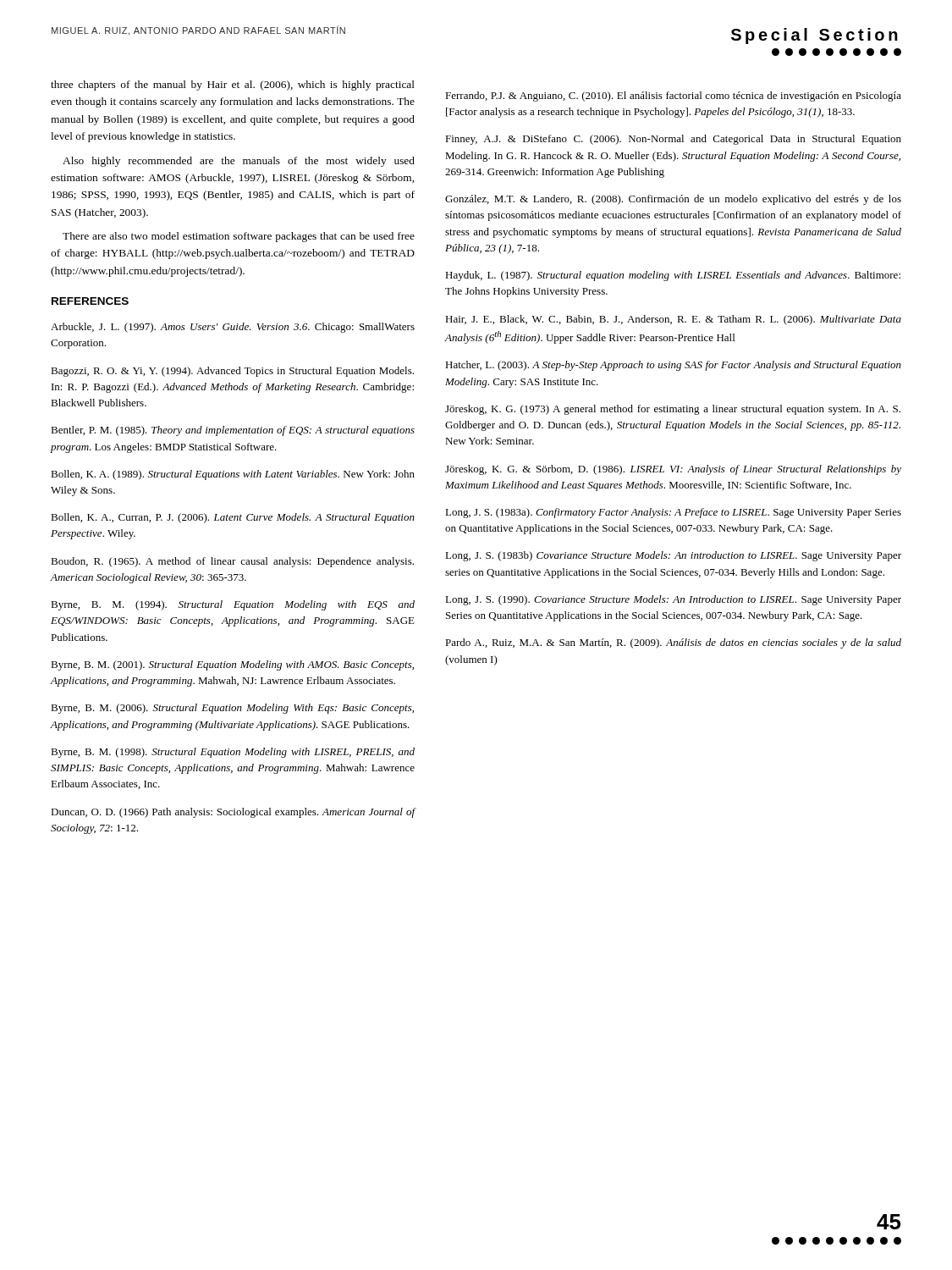Locate the element starting "Long, J. S. (1983b) Covariance"
Viewport: 952px width, 1270px height.
[673, 564]
